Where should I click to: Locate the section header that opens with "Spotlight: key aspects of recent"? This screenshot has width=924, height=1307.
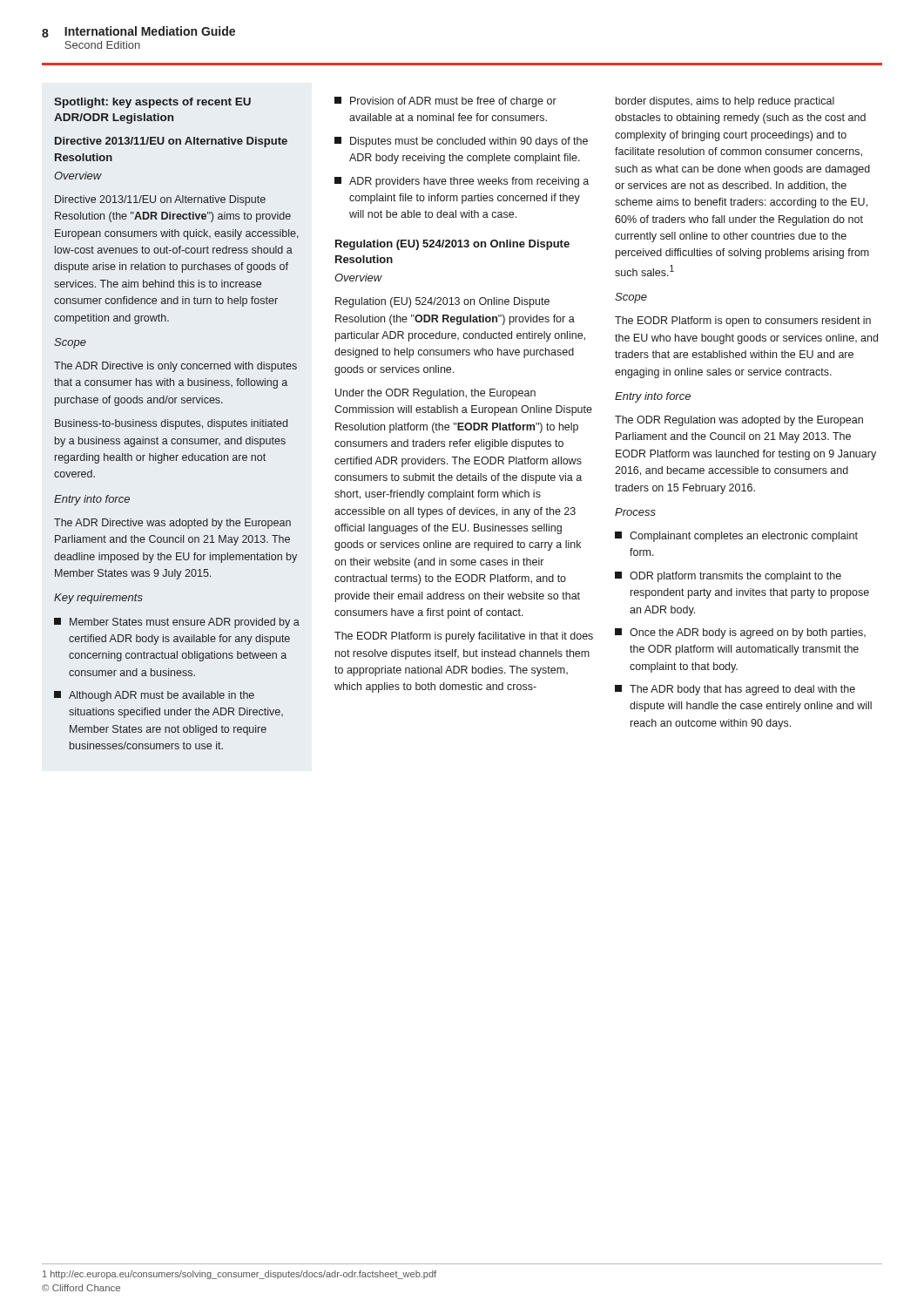(153, 109)
